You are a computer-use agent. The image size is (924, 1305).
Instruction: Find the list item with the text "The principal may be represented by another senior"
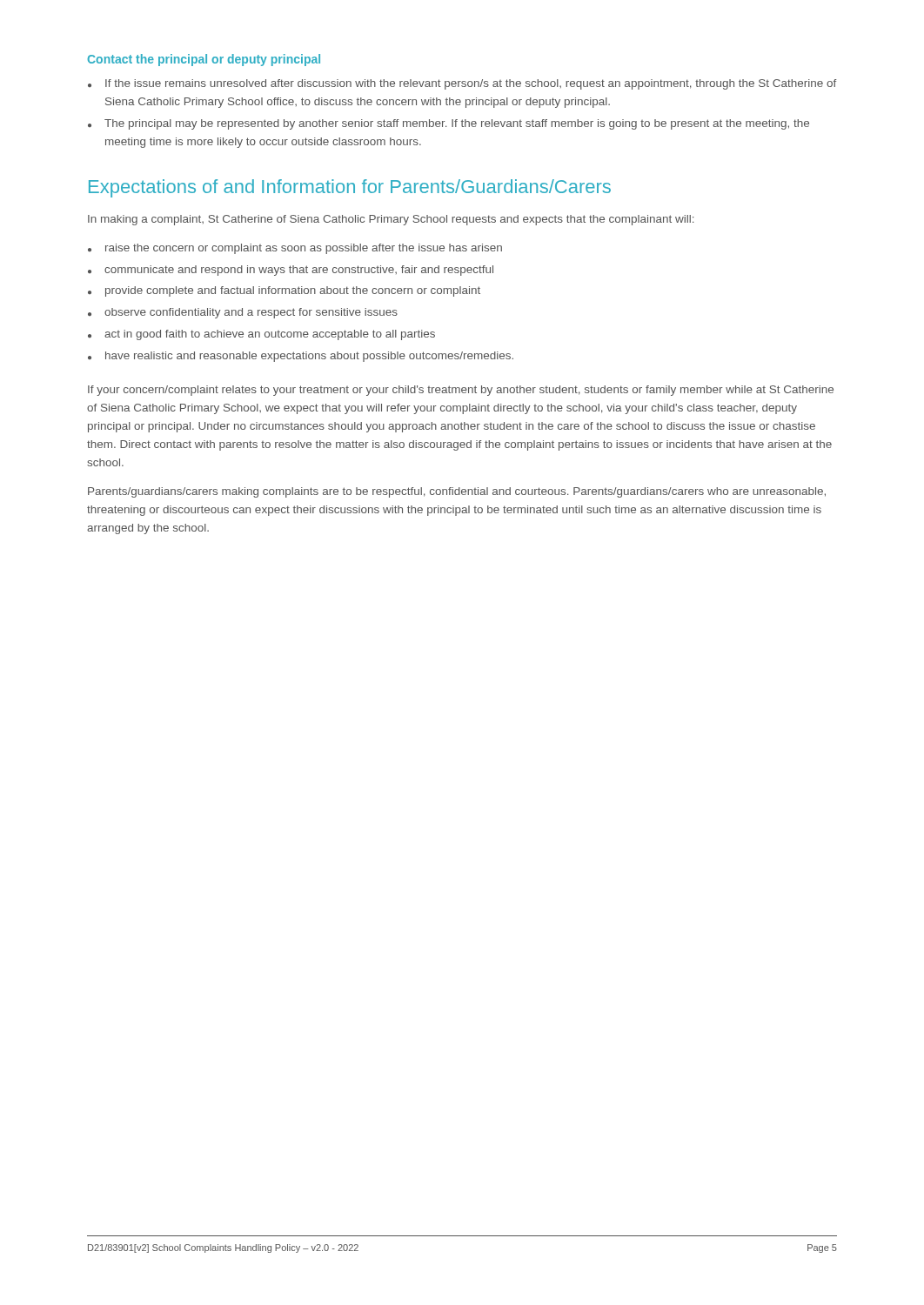click(457, 132)
